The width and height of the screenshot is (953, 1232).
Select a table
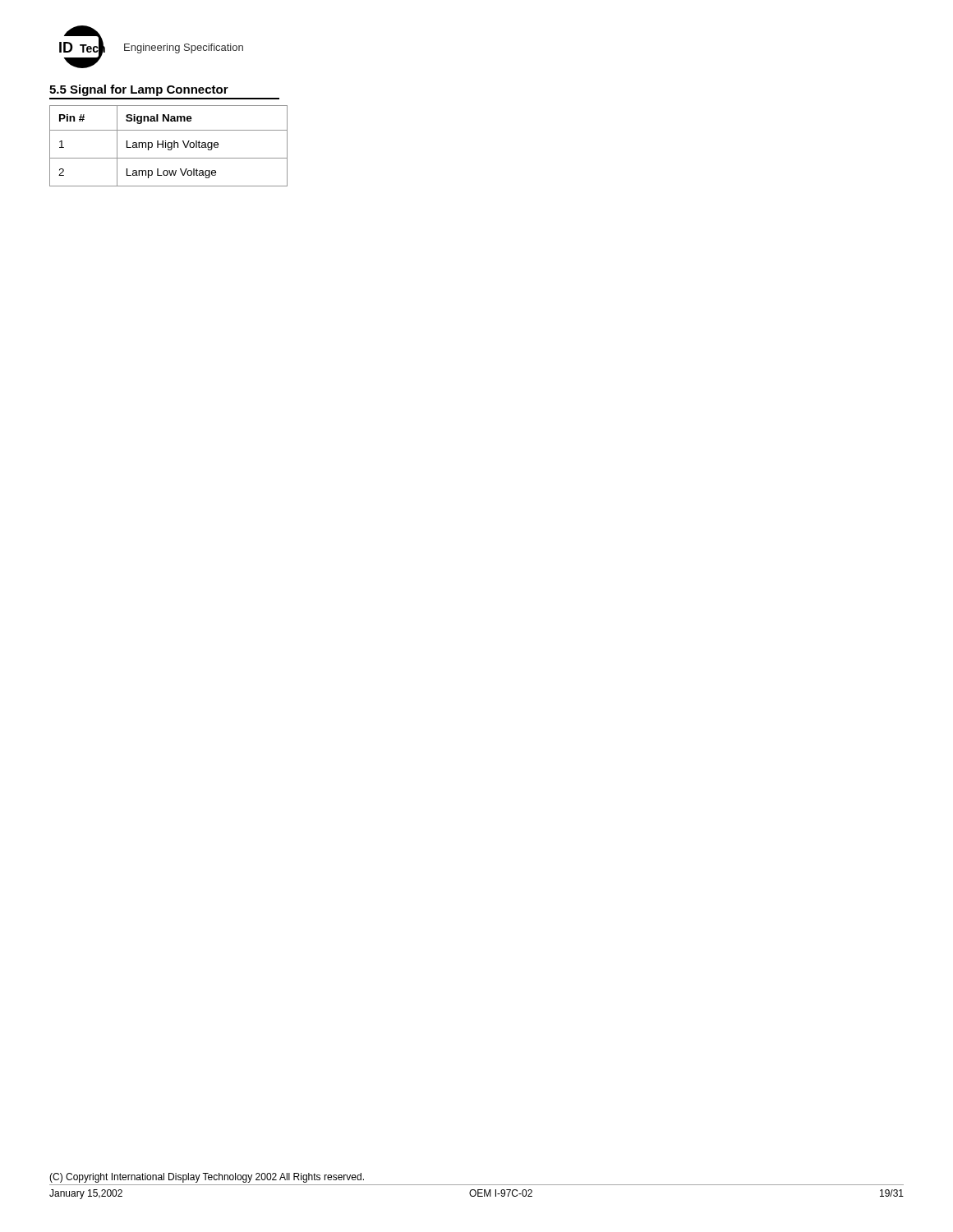pyautogui.click(x=168, y=146)
